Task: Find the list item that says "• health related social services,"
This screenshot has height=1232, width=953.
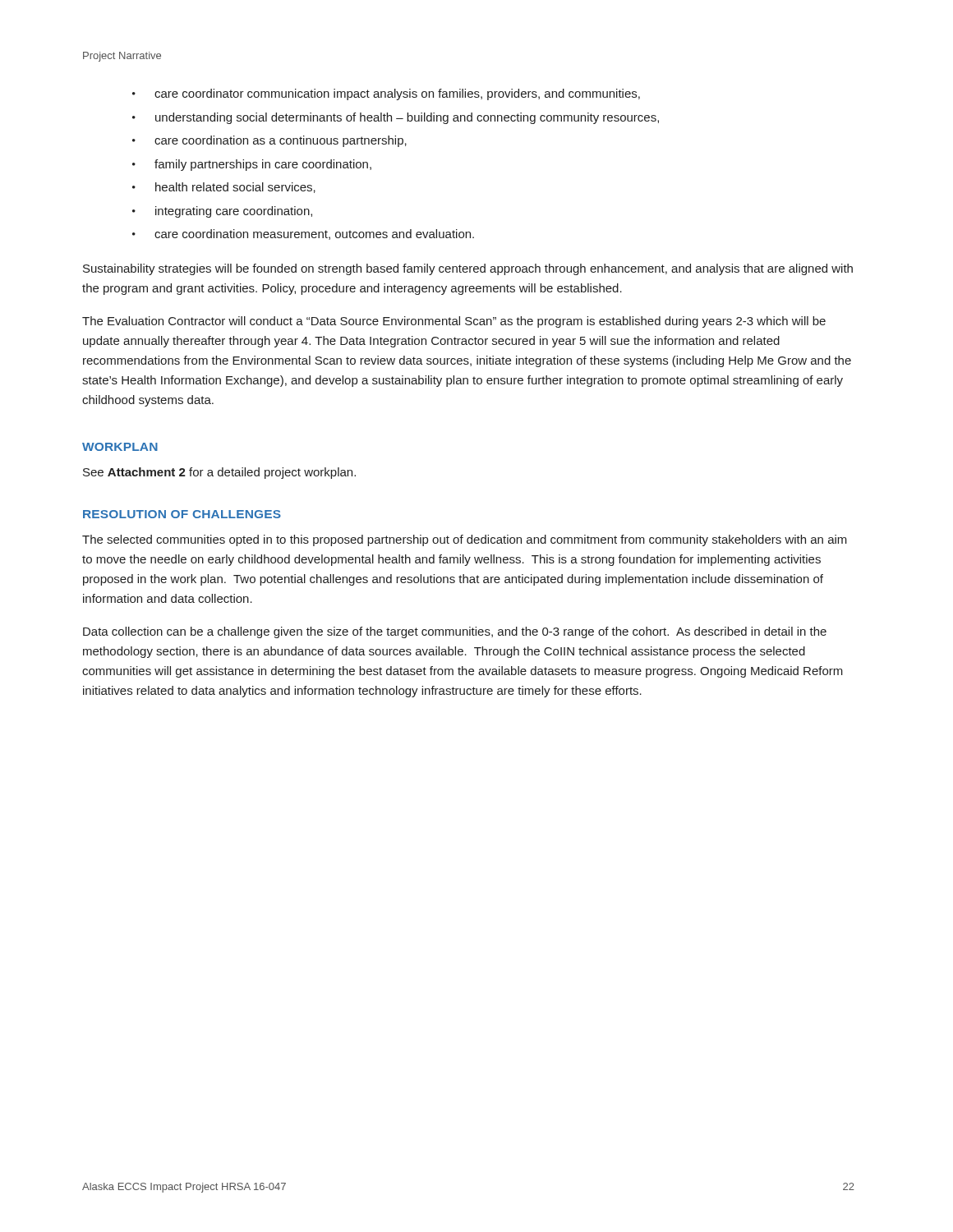Action: click(224, 188)
